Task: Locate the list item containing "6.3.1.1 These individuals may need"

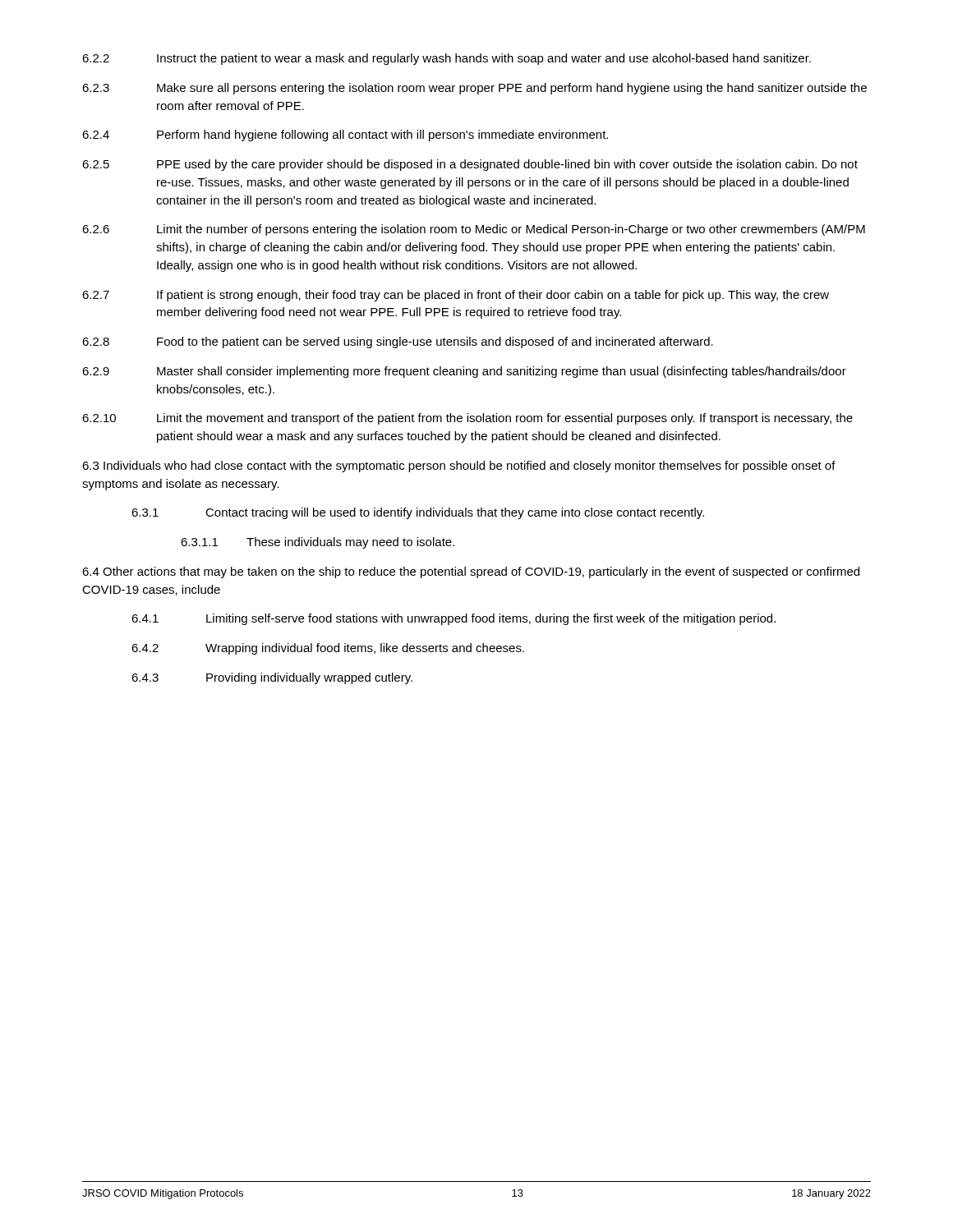Action: coord(318,543)
